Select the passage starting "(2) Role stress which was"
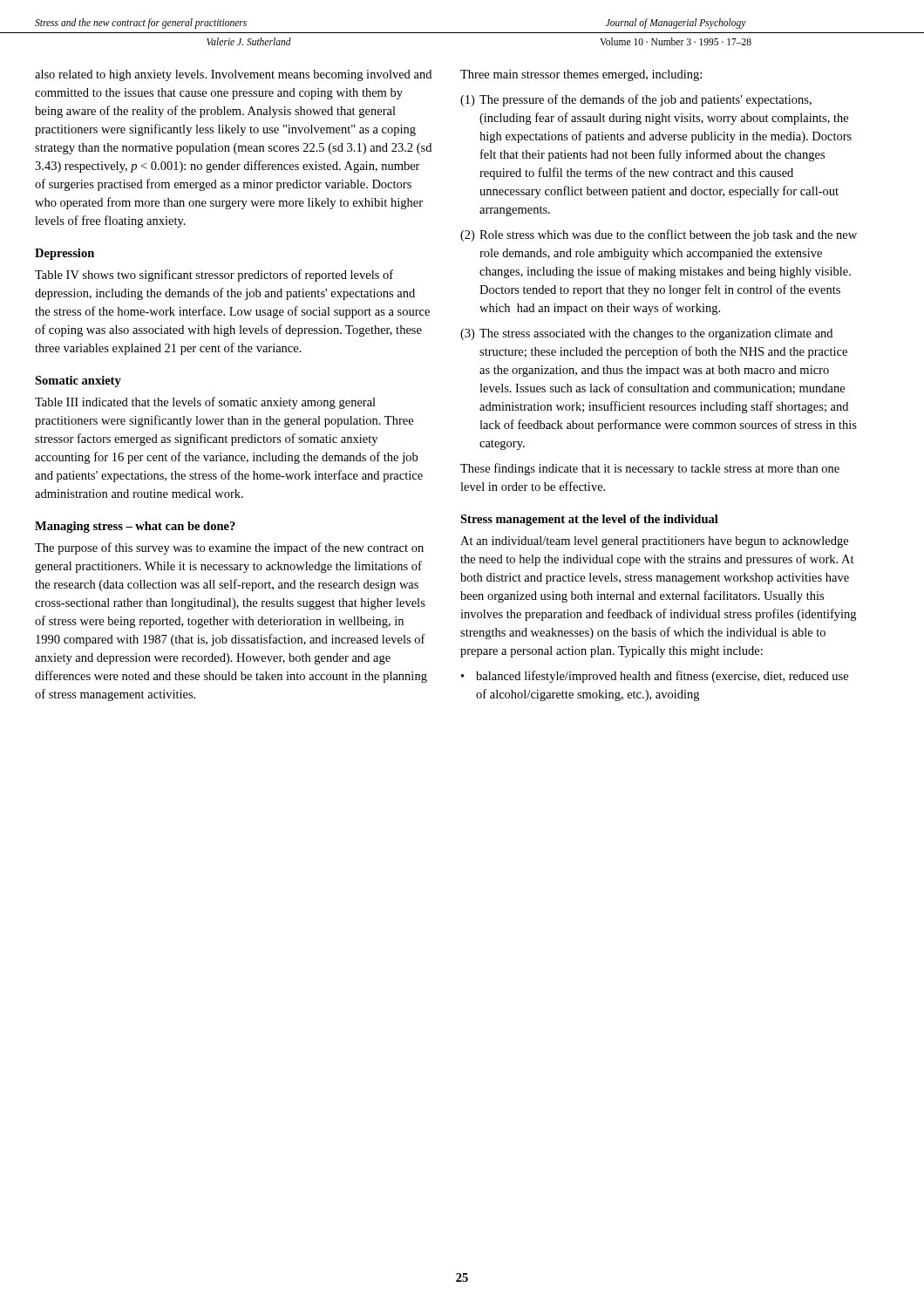The width and height of the screenshot is (924, 1308). [x=659, y=272]
